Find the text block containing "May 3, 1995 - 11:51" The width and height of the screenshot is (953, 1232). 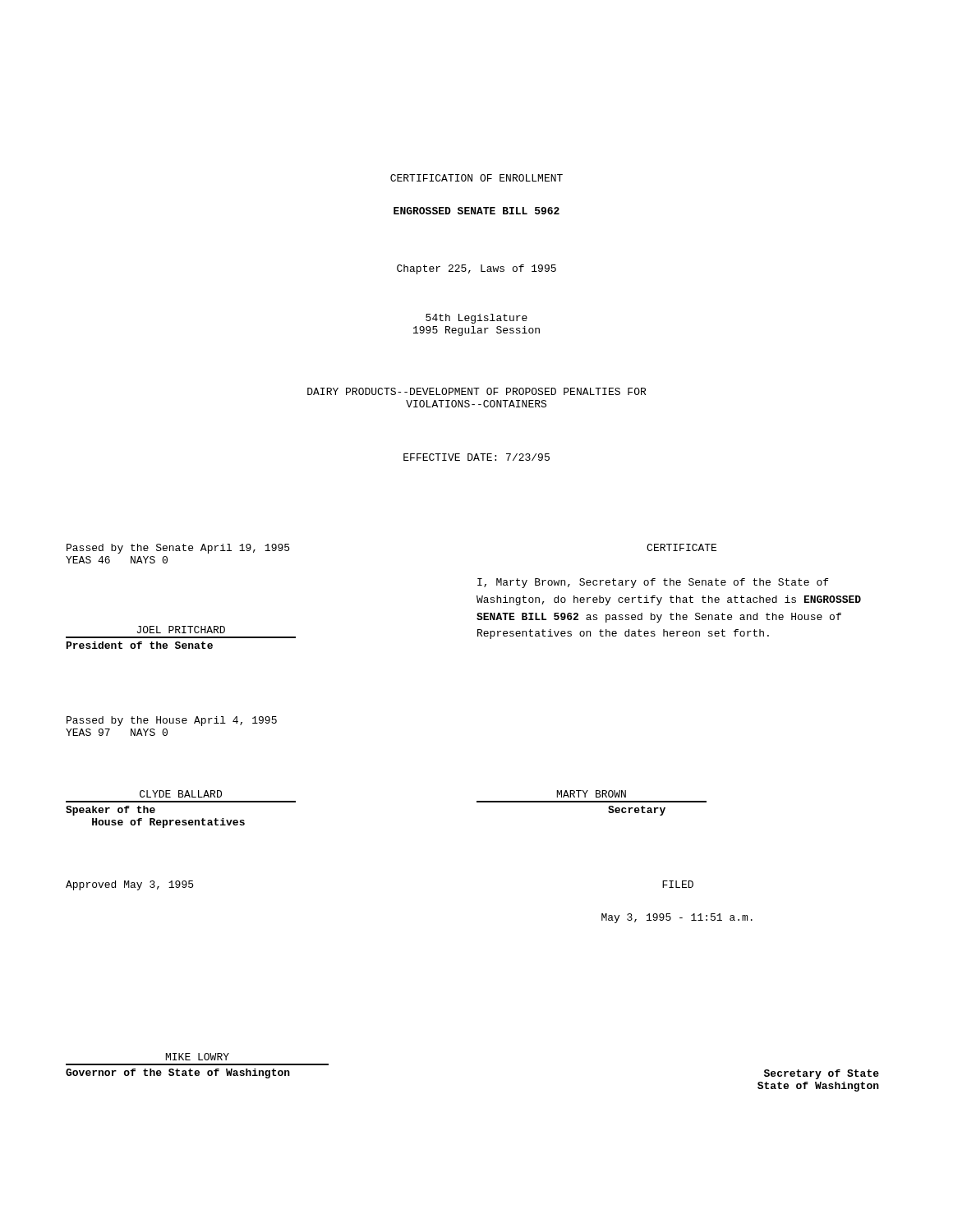tap(678, 918)
